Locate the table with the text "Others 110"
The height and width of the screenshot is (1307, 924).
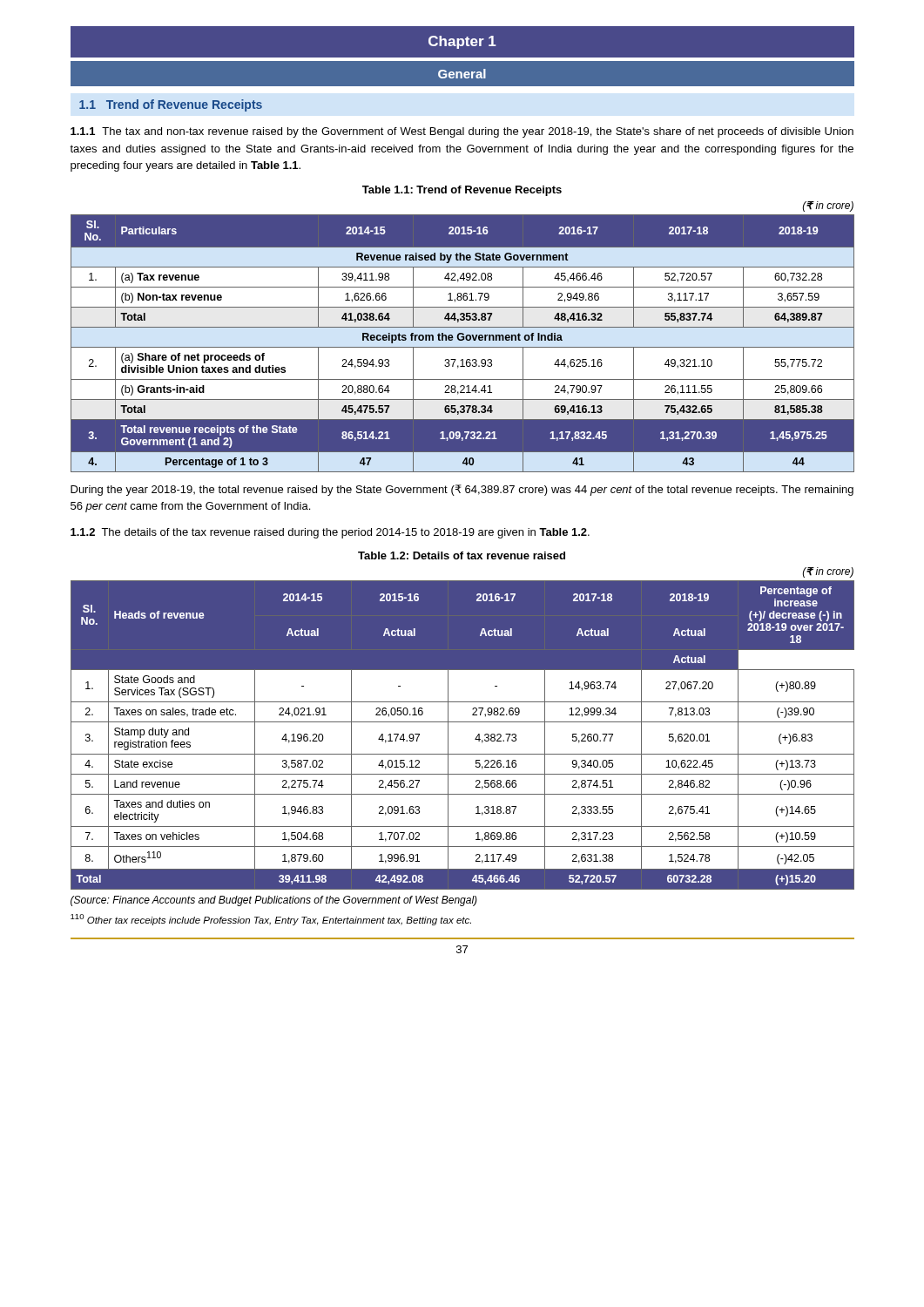point(462,735)
